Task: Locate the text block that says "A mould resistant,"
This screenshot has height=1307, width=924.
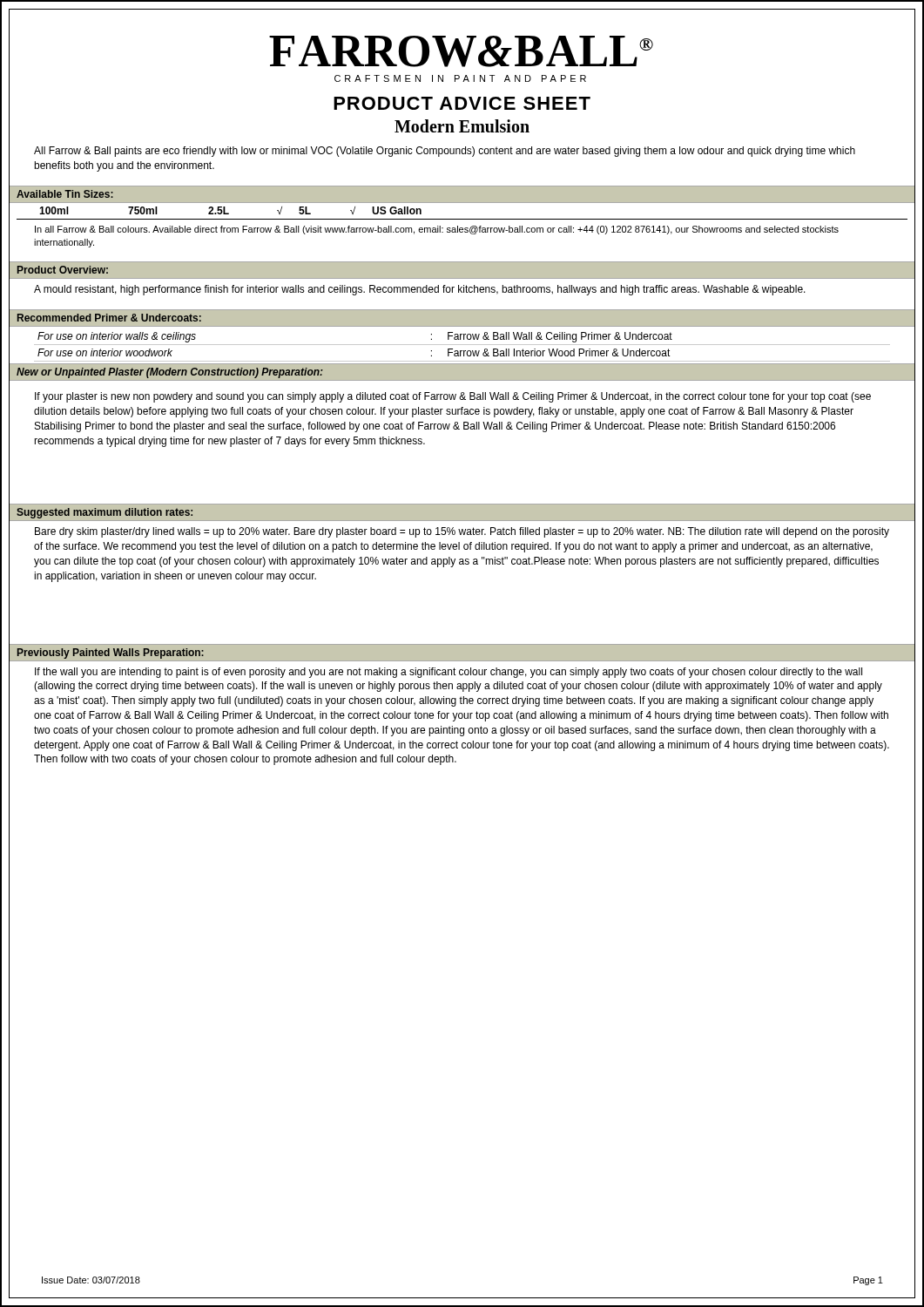Action: click(x=420, y=290)
